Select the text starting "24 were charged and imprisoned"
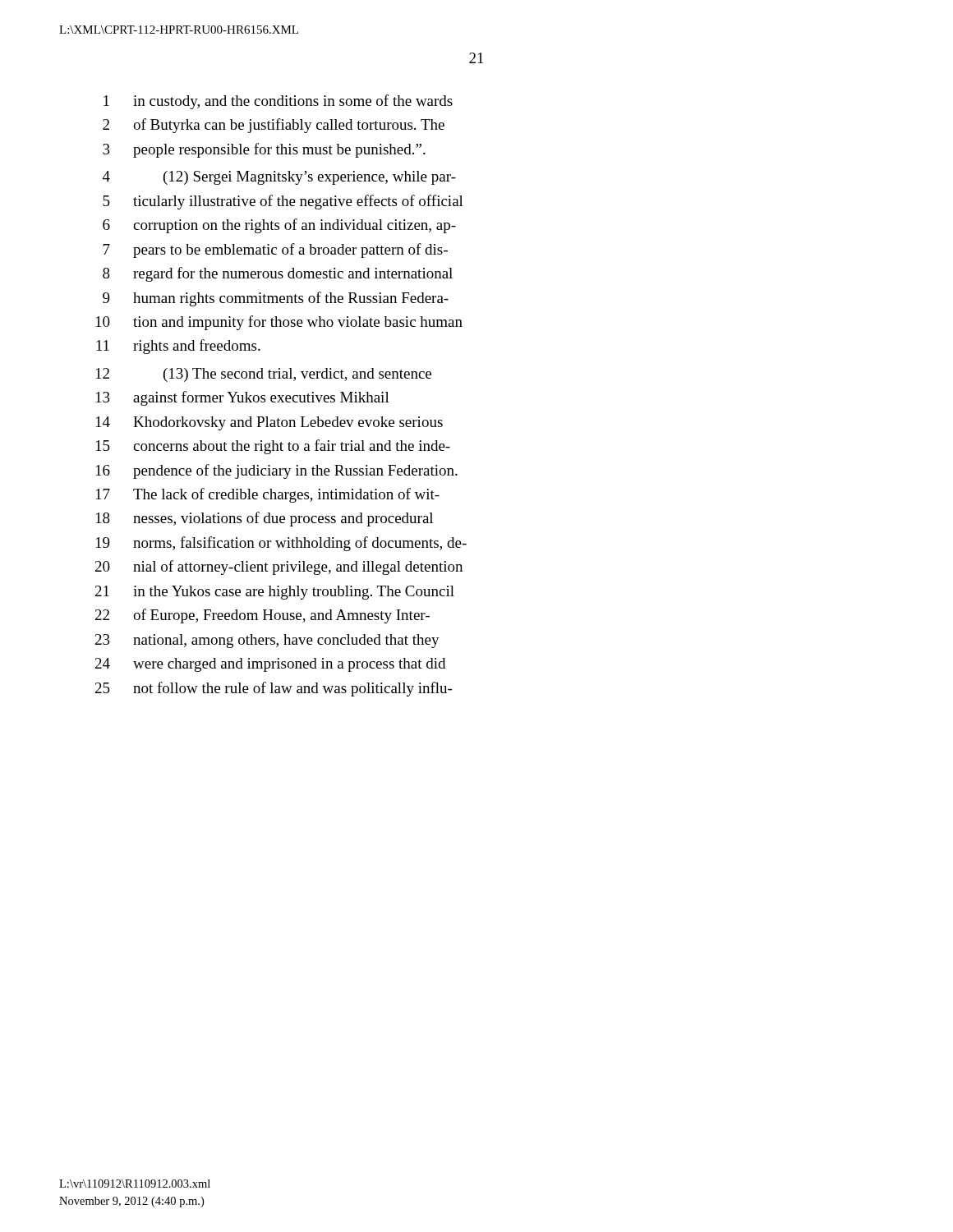The image size is (953, 1232). [x=270, y=665]
